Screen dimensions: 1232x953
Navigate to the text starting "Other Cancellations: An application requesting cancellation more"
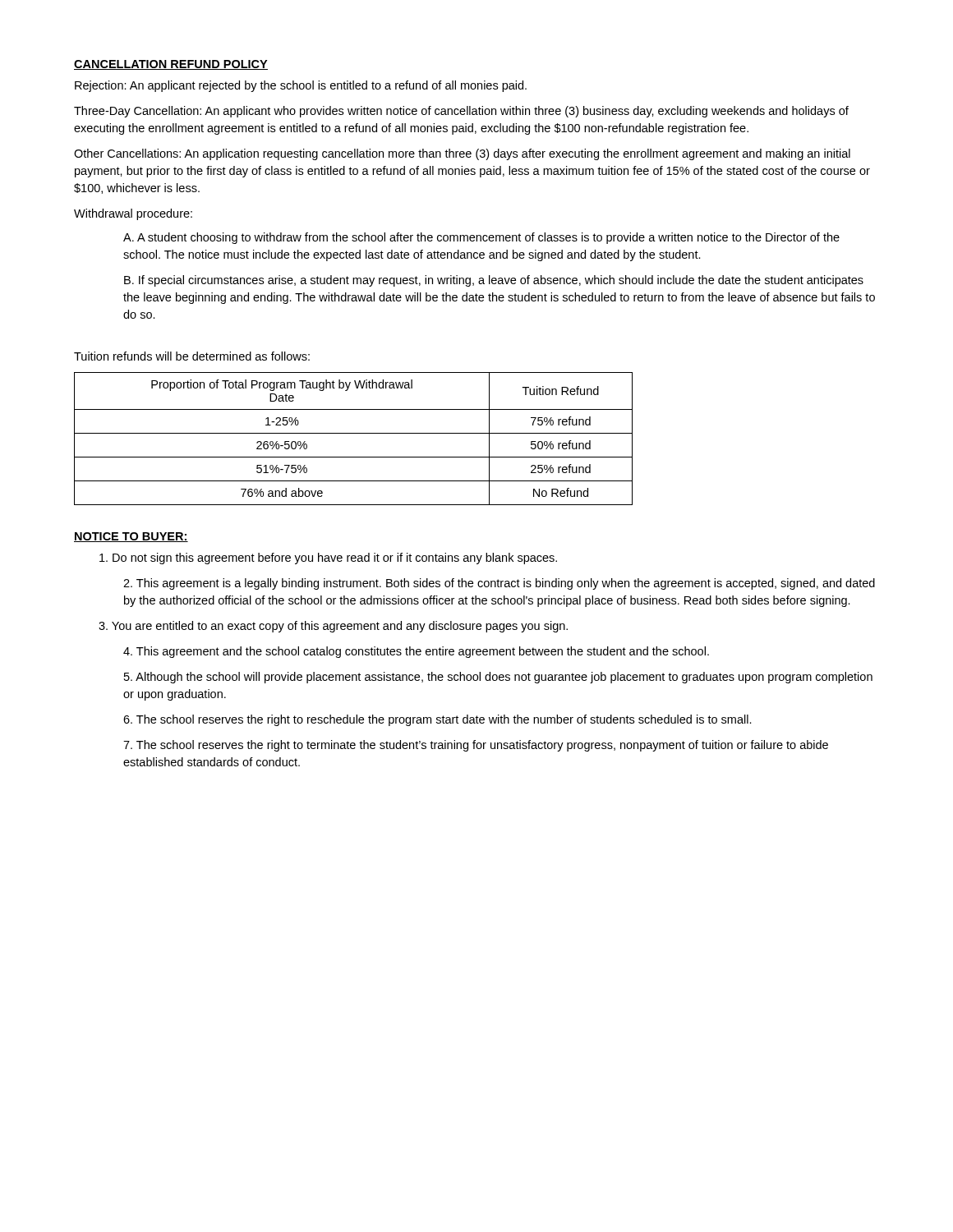472,171
